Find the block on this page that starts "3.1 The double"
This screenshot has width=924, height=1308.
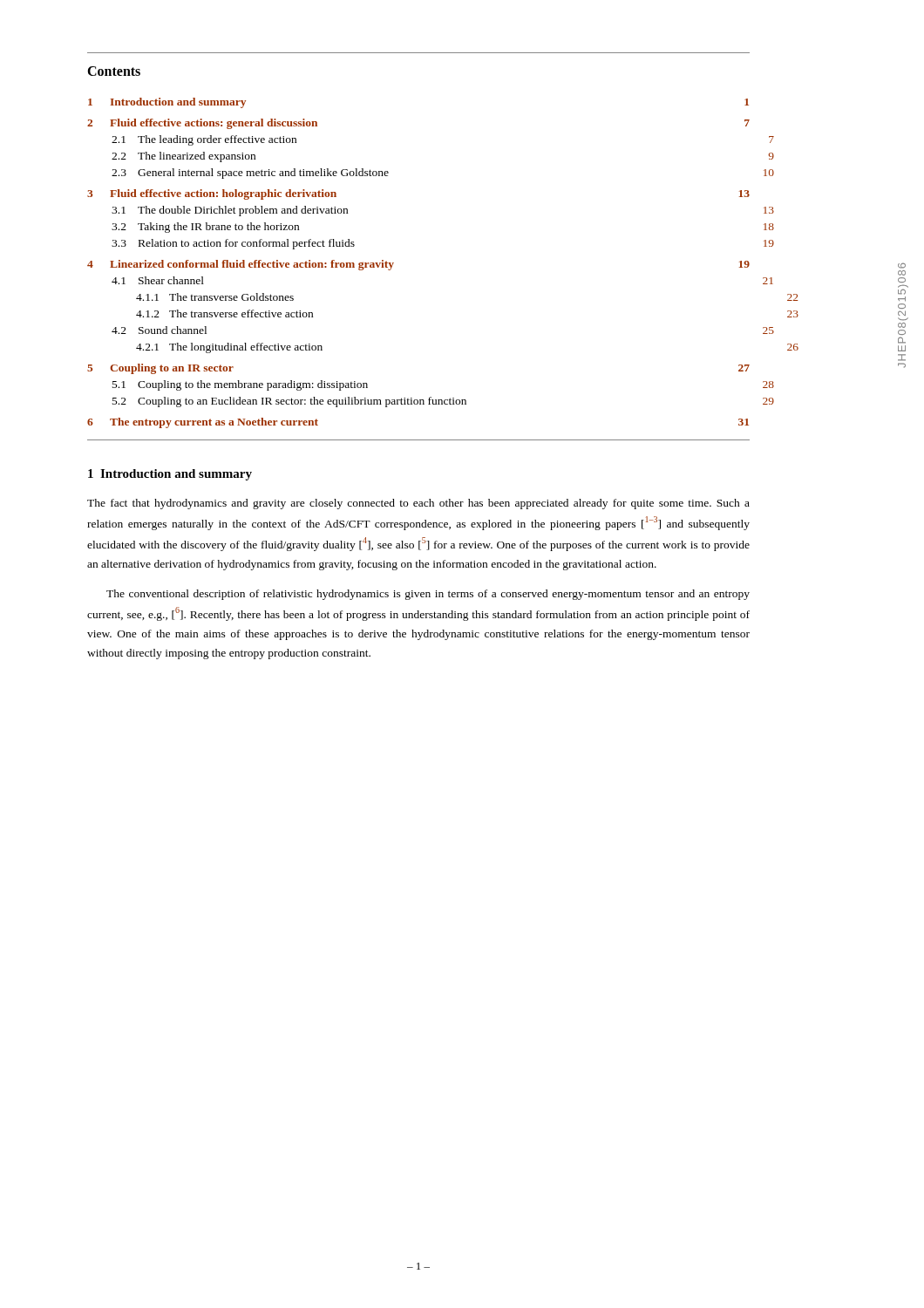tap(240, 211)
